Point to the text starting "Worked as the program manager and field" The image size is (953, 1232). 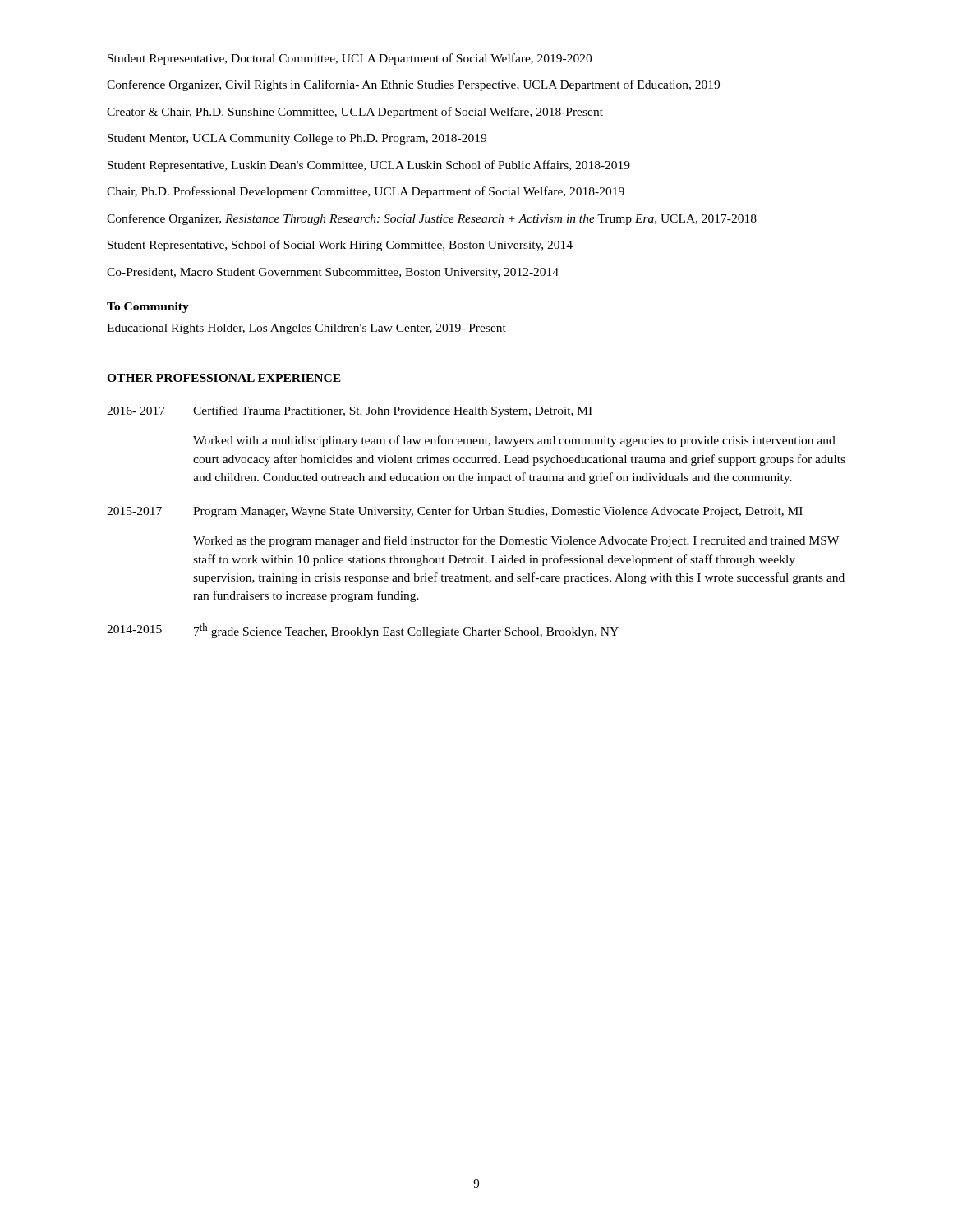(519, 568)
